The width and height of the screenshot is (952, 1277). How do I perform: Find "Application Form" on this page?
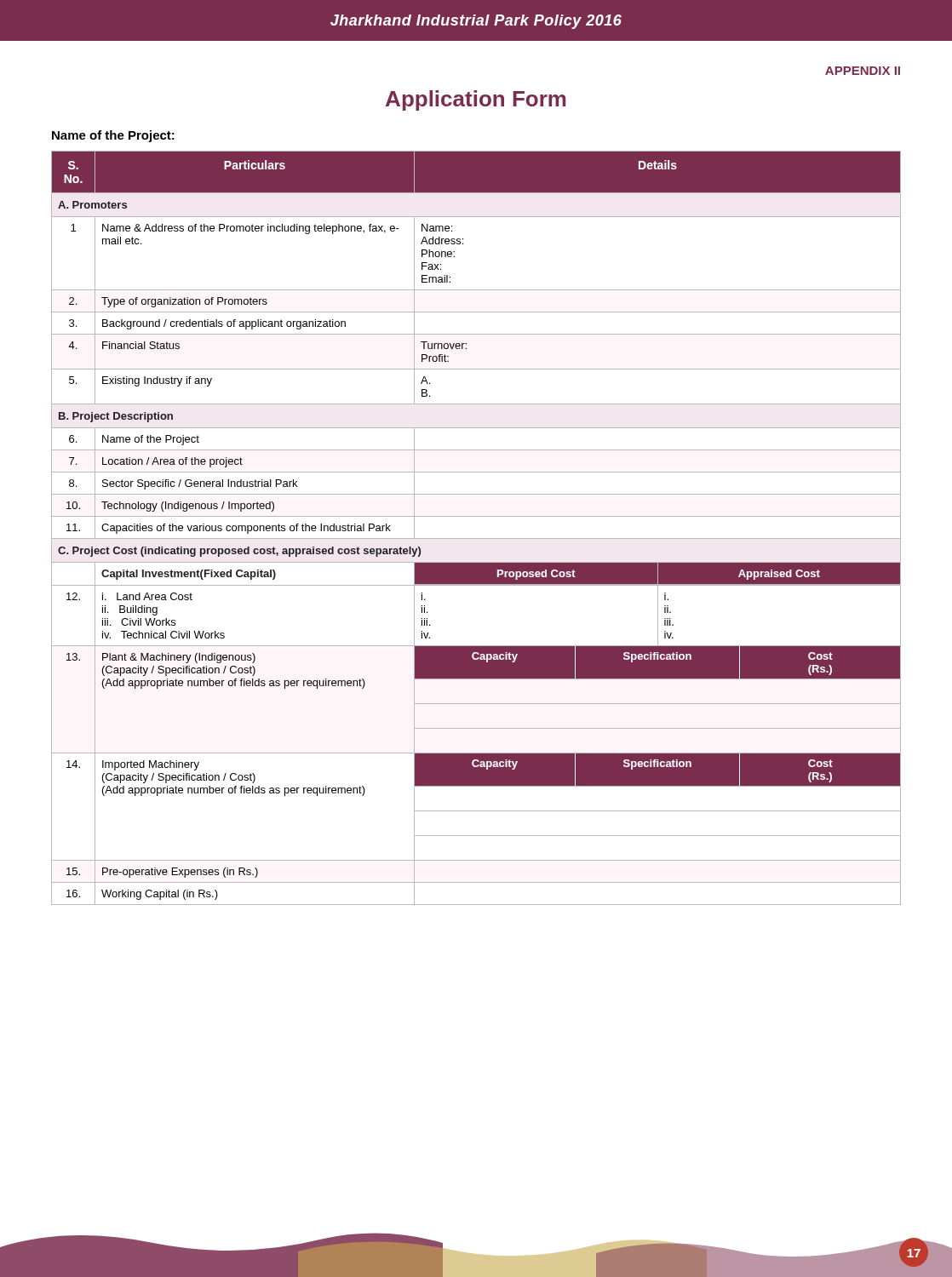476,99
